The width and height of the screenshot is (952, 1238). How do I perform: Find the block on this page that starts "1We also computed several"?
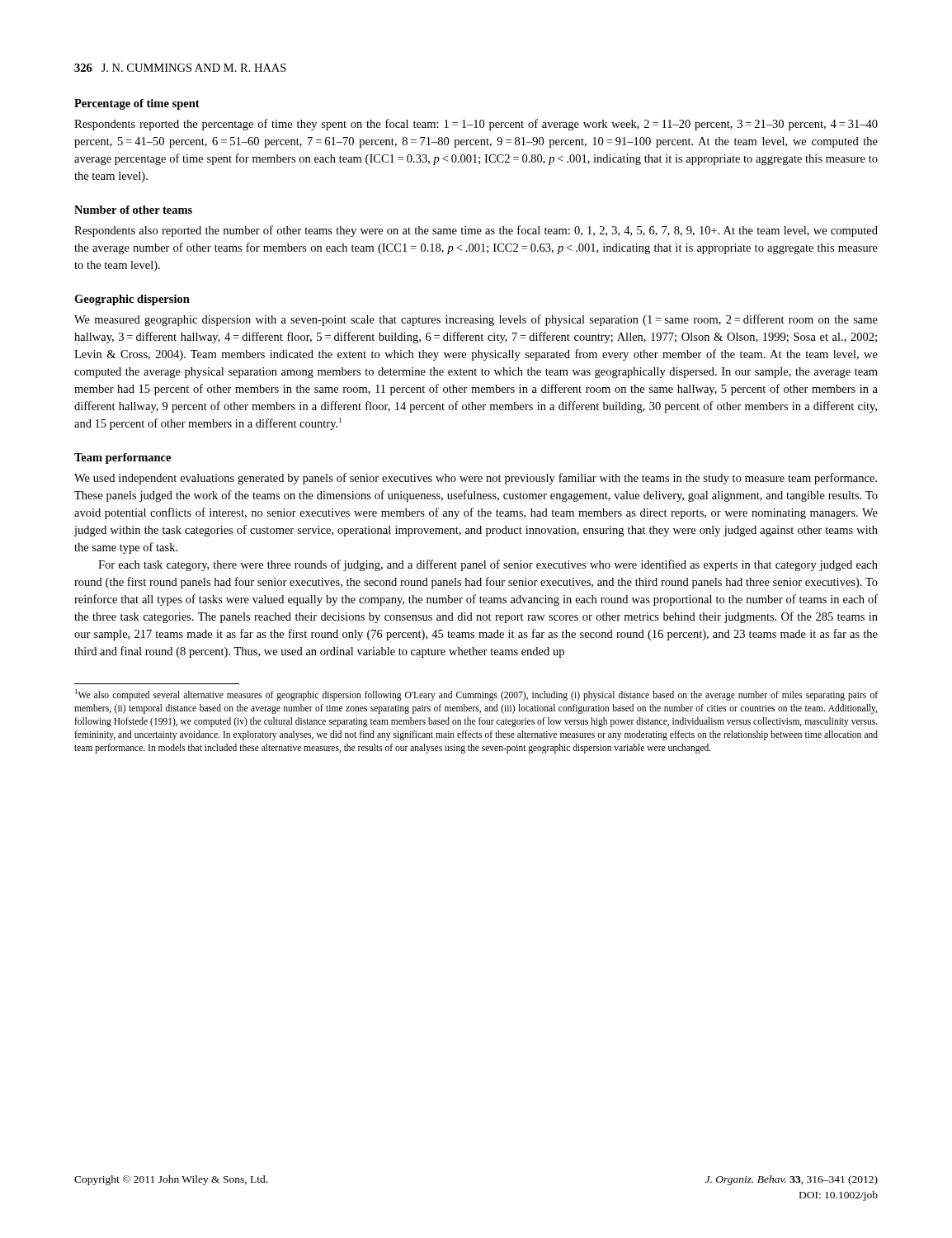tap(476, 721)
